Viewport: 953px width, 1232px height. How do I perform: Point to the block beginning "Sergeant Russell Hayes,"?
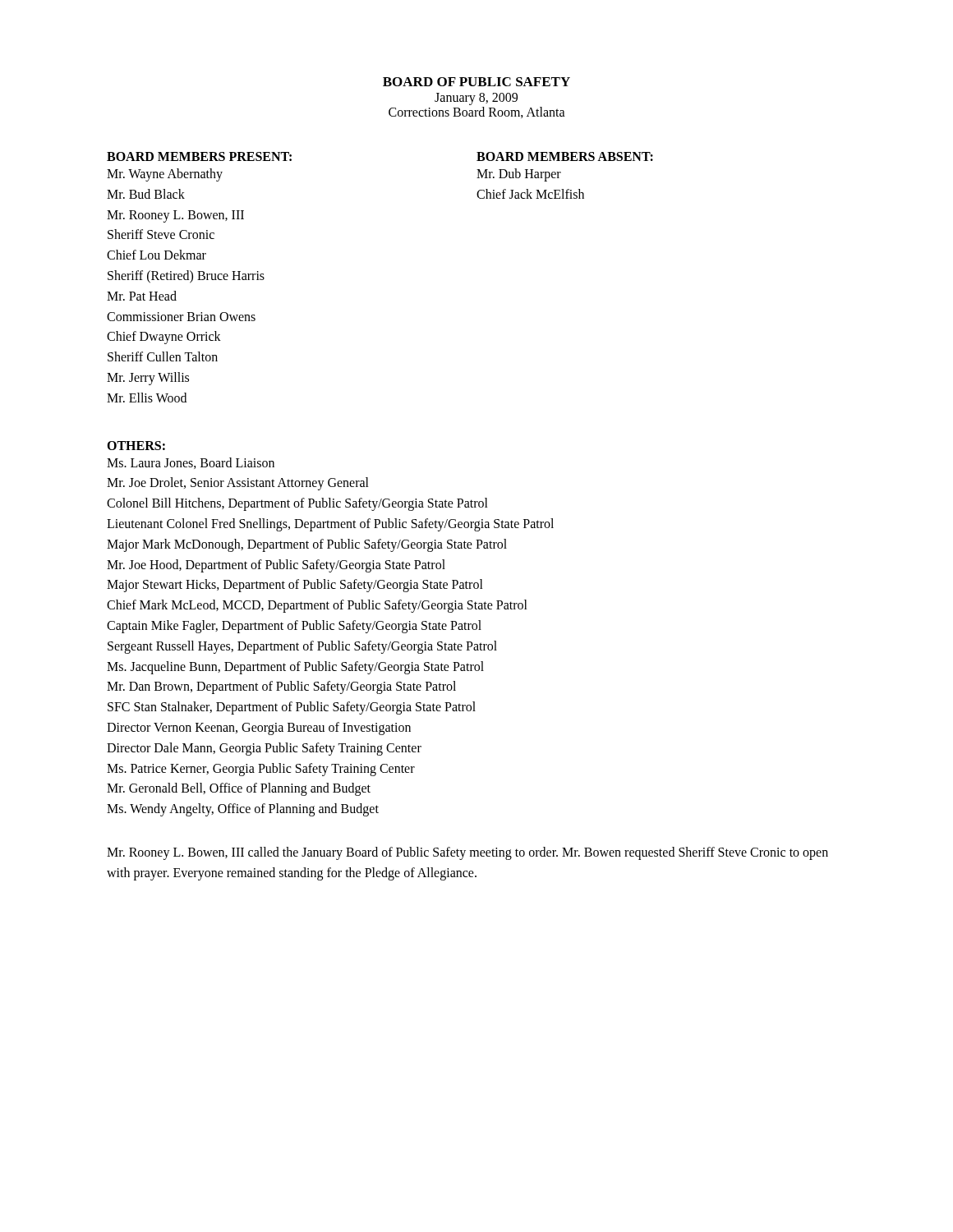pyautogui.click(x=302, y=646)
